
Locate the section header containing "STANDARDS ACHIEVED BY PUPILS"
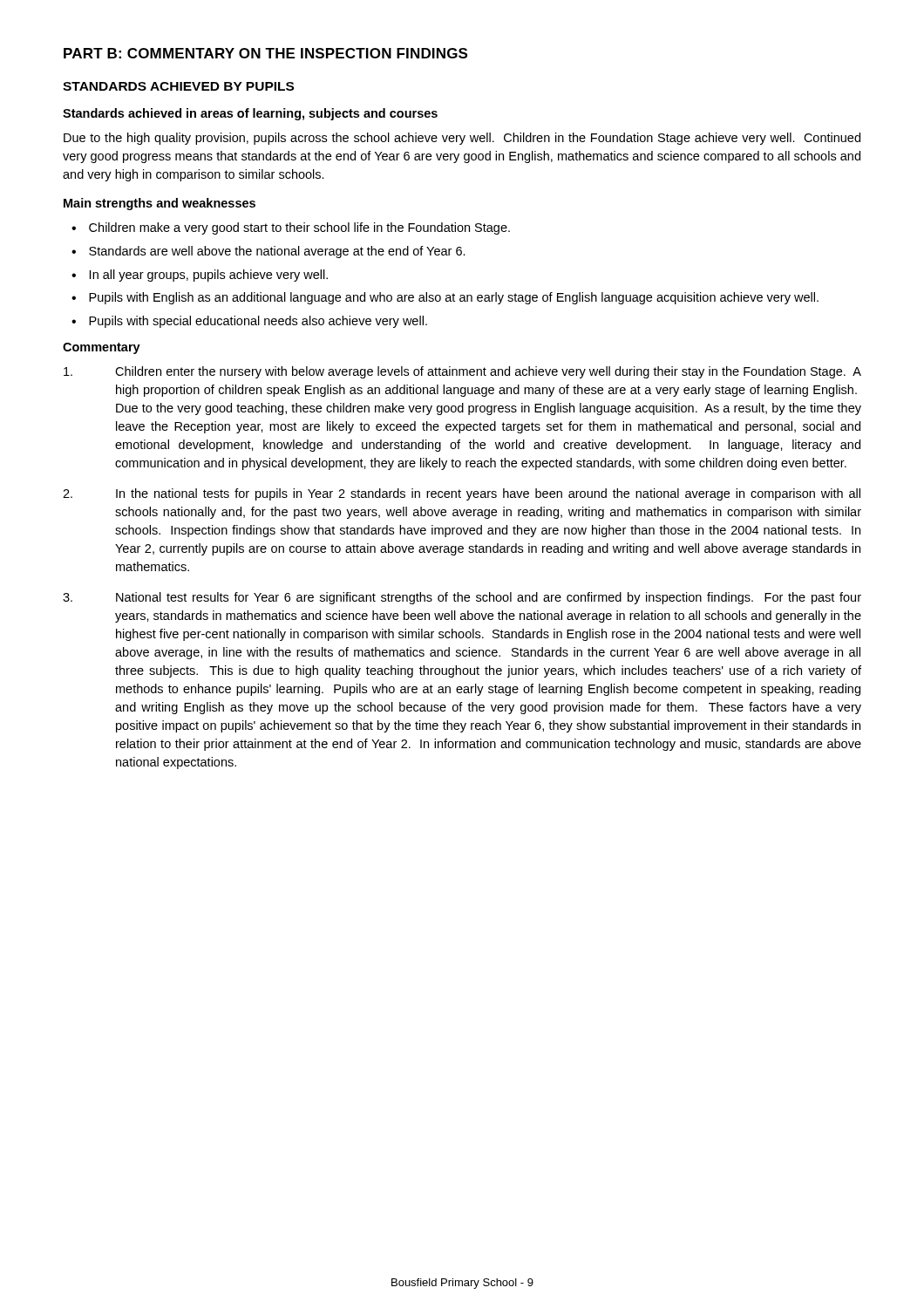179,86
